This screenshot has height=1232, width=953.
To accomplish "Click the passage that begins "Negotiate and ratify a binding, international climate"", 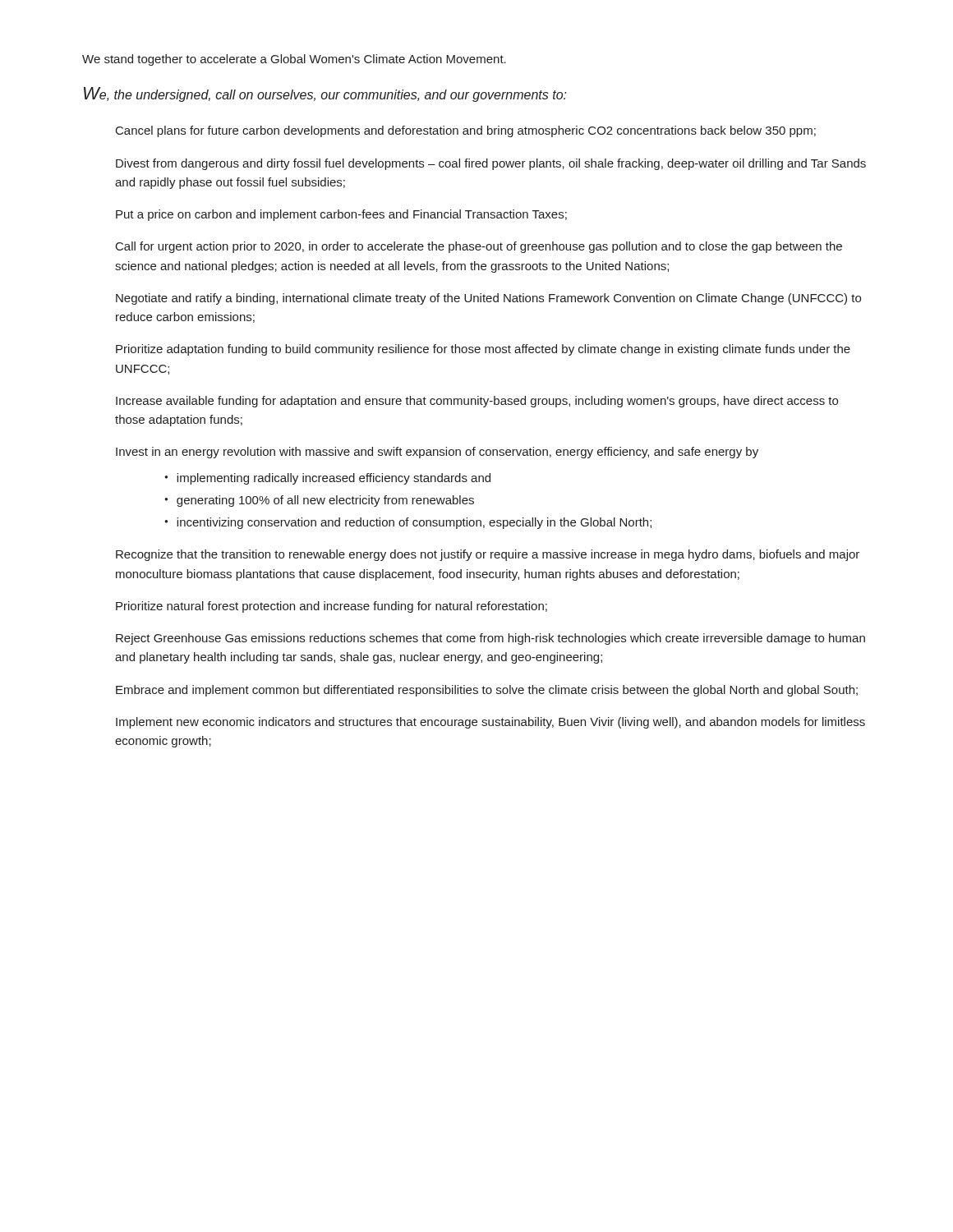I will pos(488,307).
